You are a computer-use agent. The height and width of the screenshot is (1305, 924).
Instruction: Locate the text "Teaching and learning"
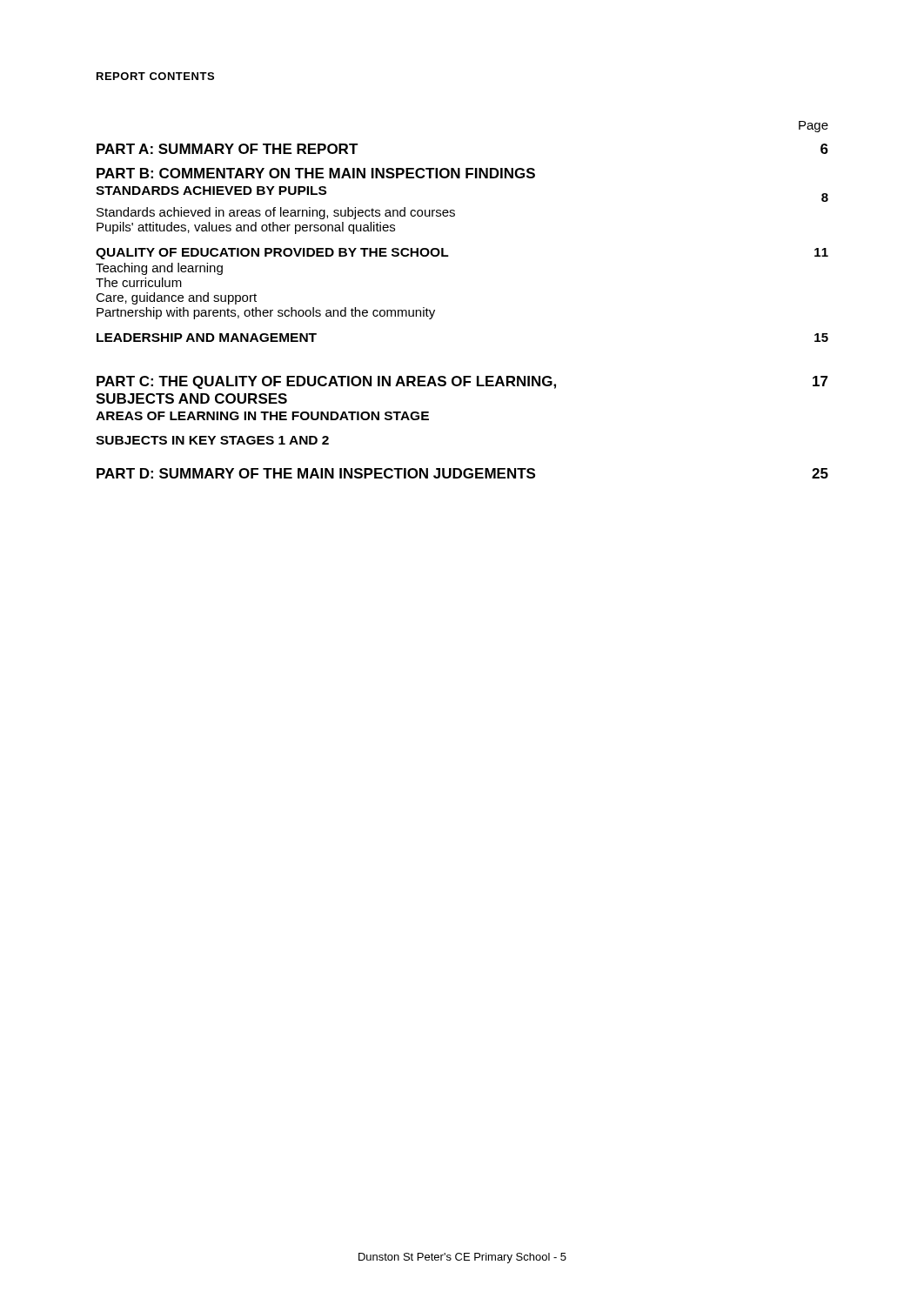point(160,268)
